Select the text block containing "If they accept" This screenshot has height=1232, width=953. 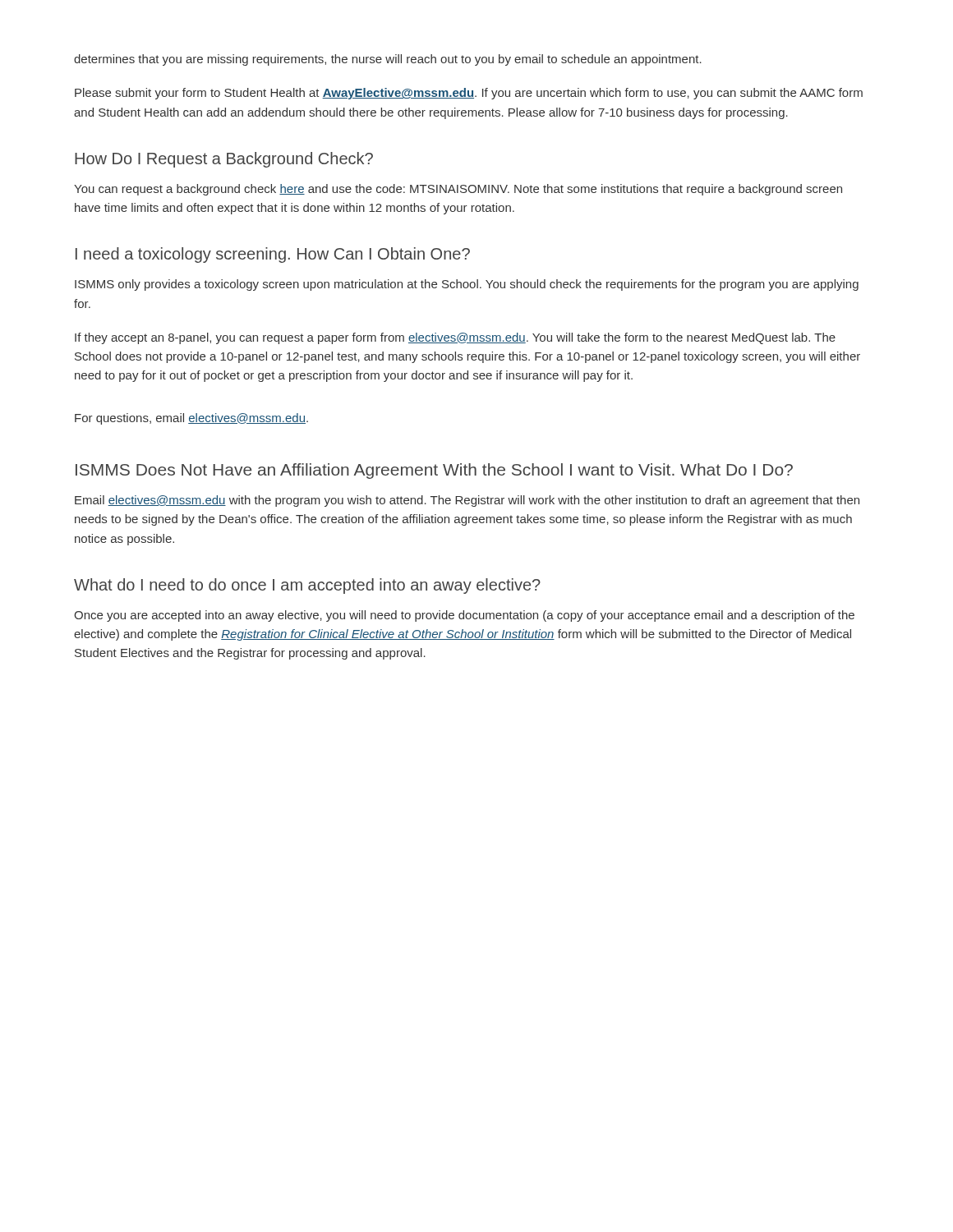tap(467, 356)
